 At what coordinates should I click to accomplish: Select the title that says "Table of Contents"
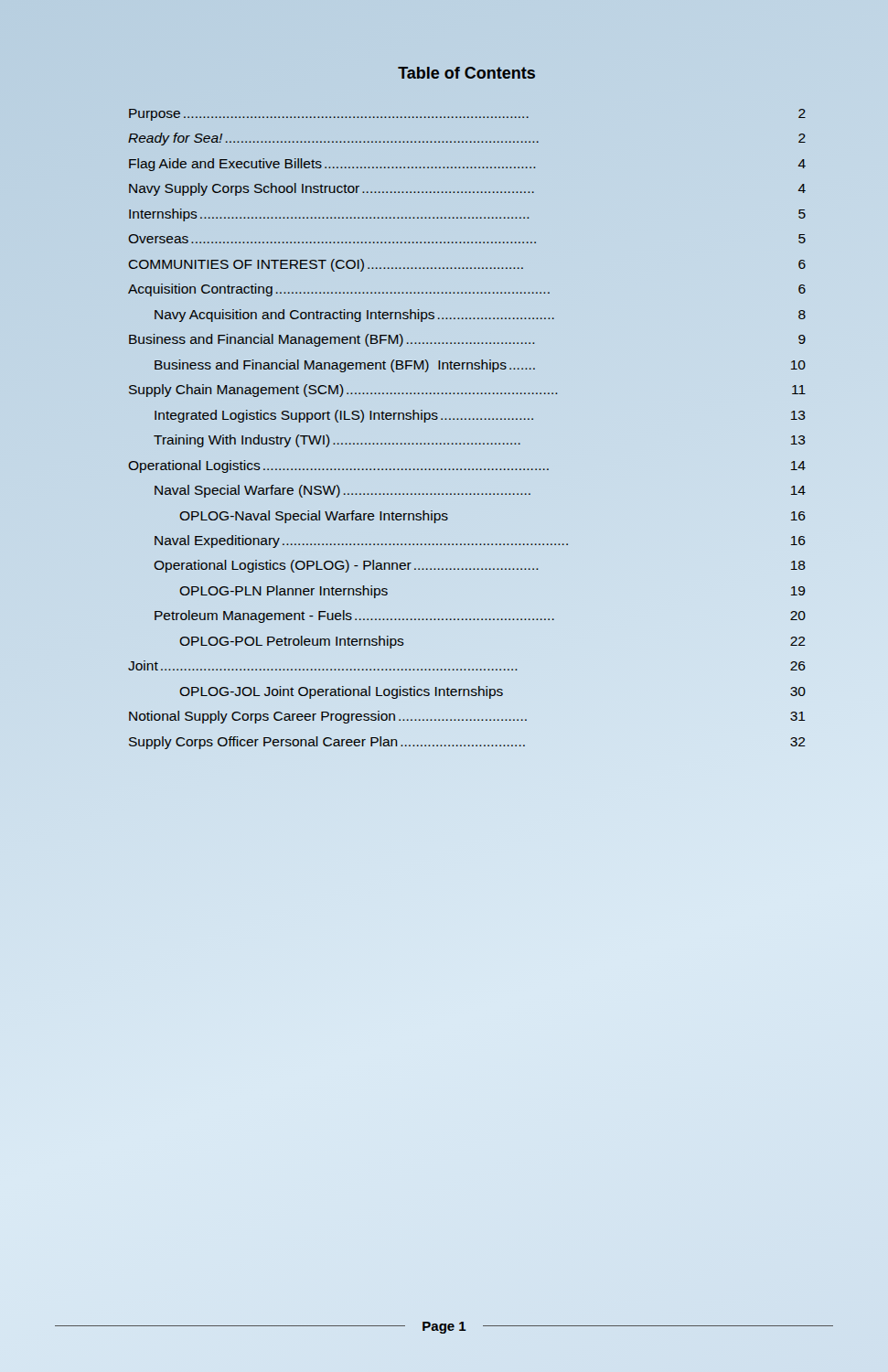pos(467,73)
